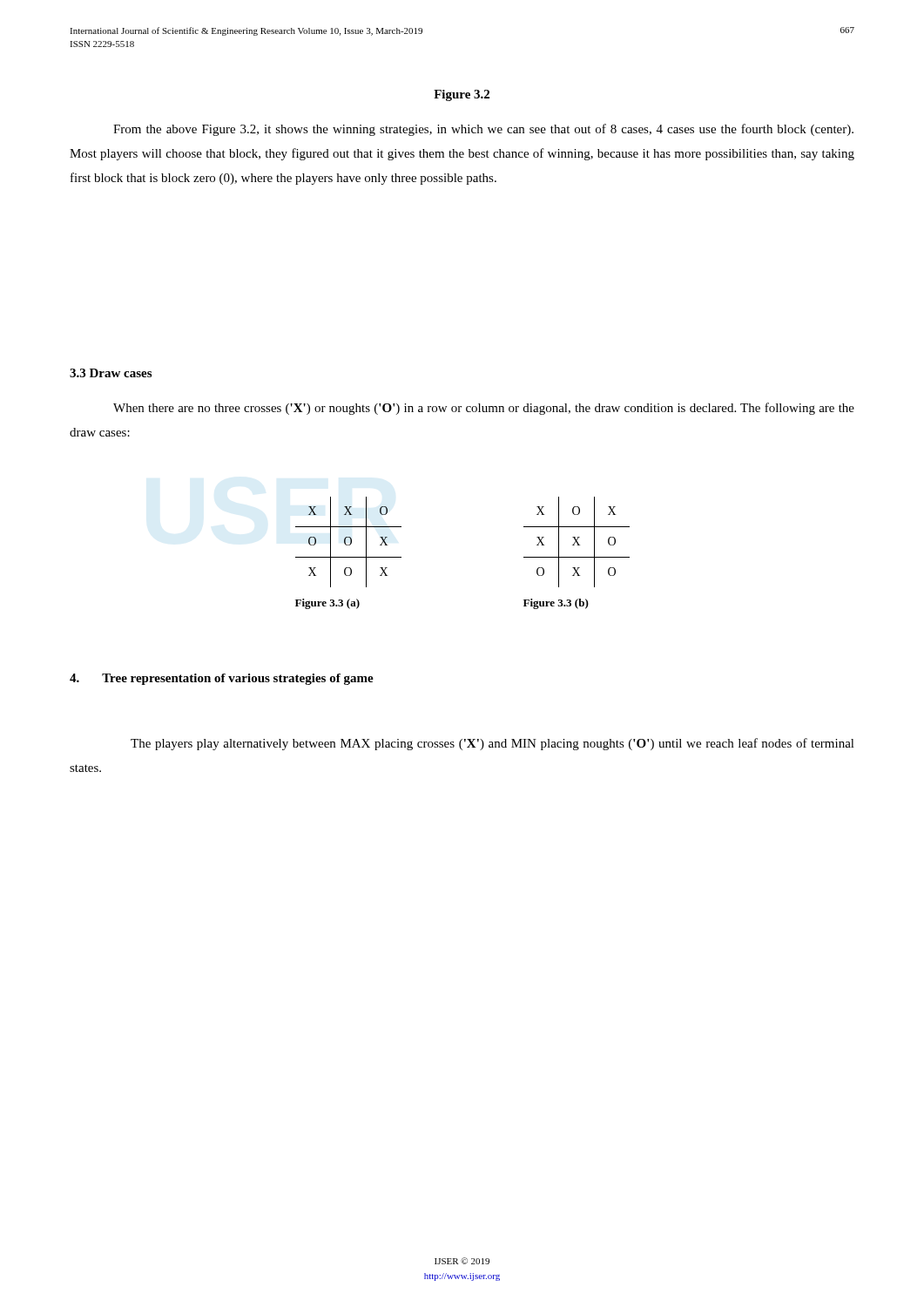The width and height of the screenshot is (924, 1307).
Task: Point to the block beginning "The players play alternatively between"
Action: [462, 755]
